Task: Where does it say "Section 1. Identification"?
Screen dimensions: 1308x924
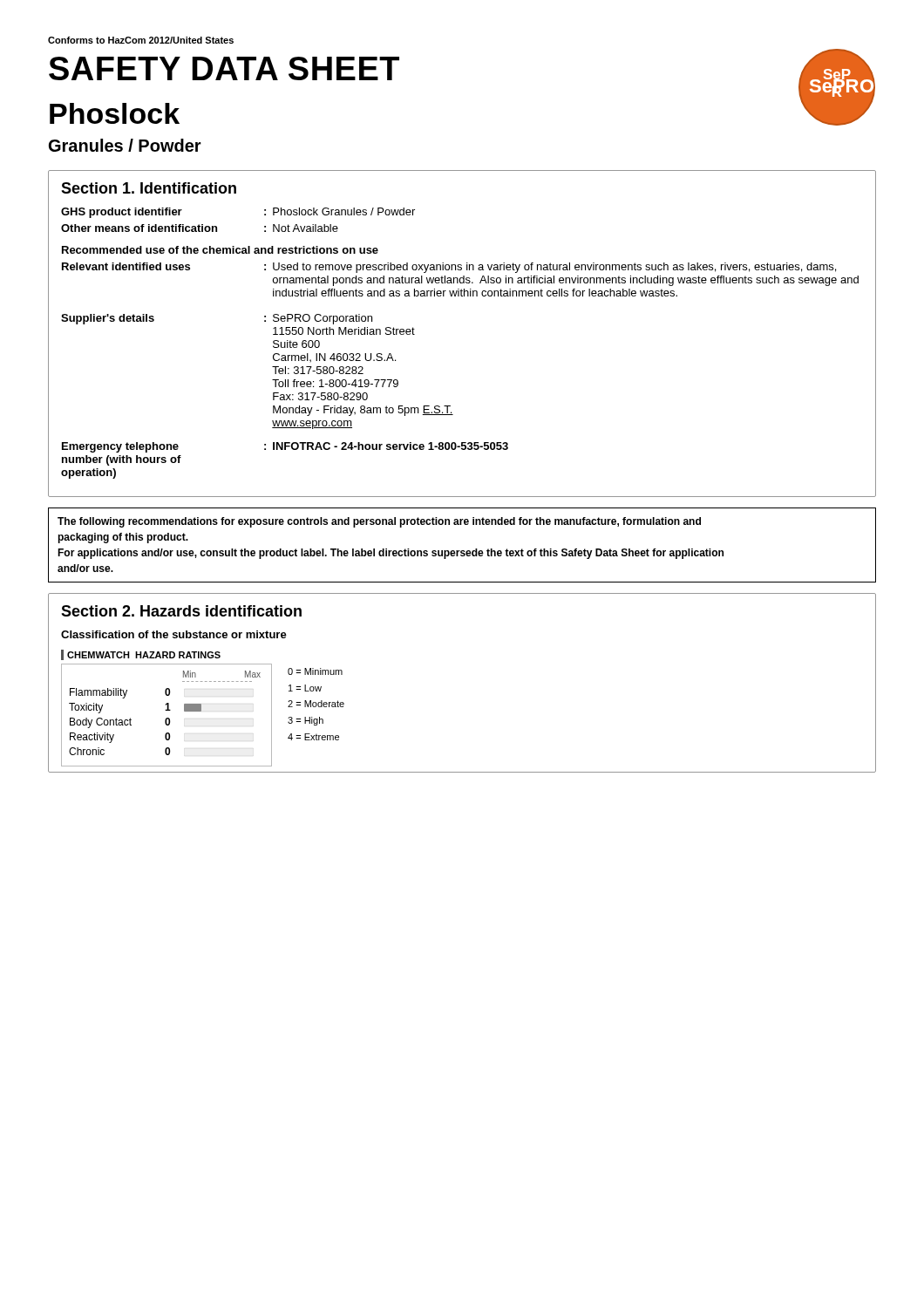Action: pos(149,188)
